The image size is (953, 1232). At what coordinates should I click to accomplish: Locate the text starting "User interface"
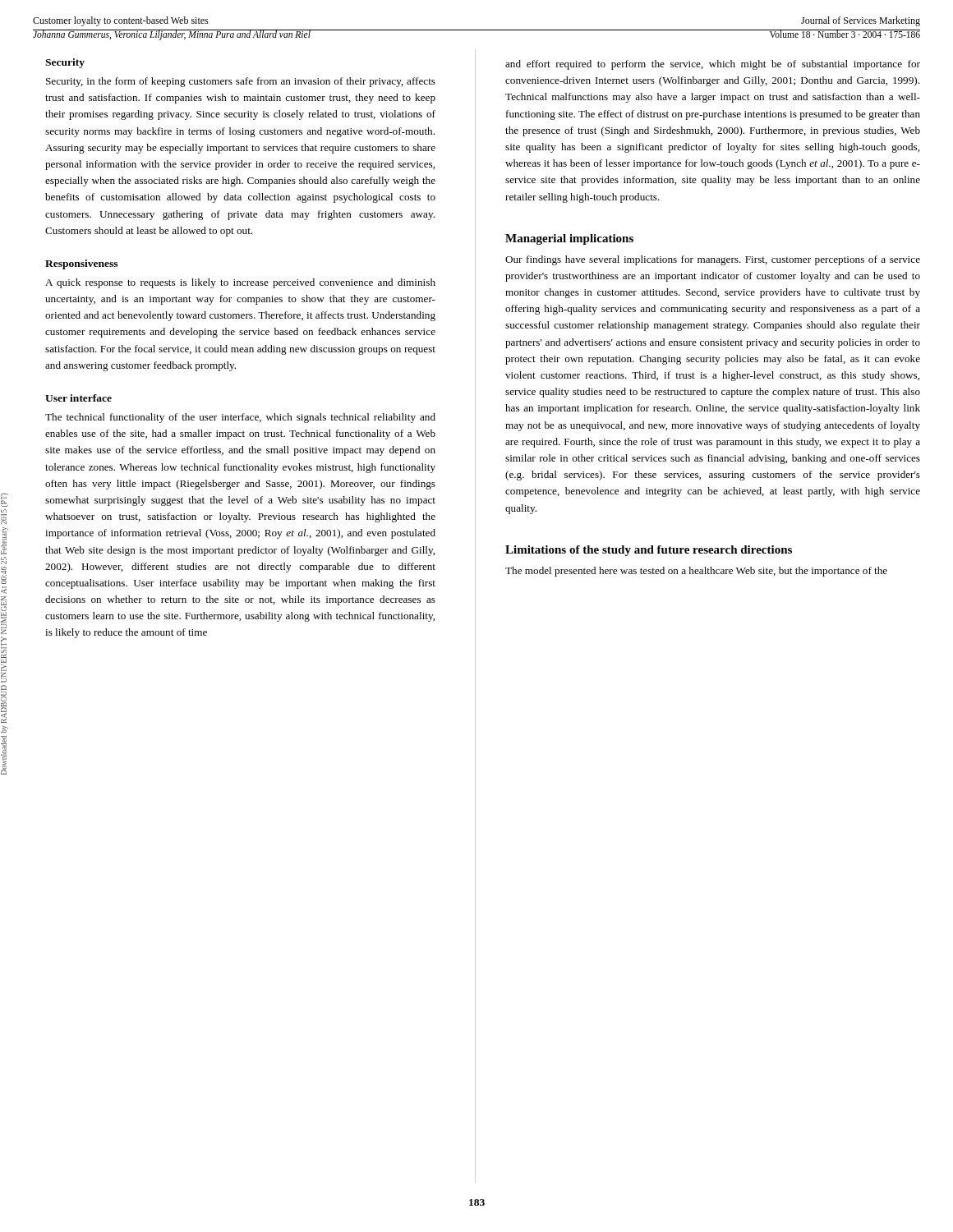[78, 398]
